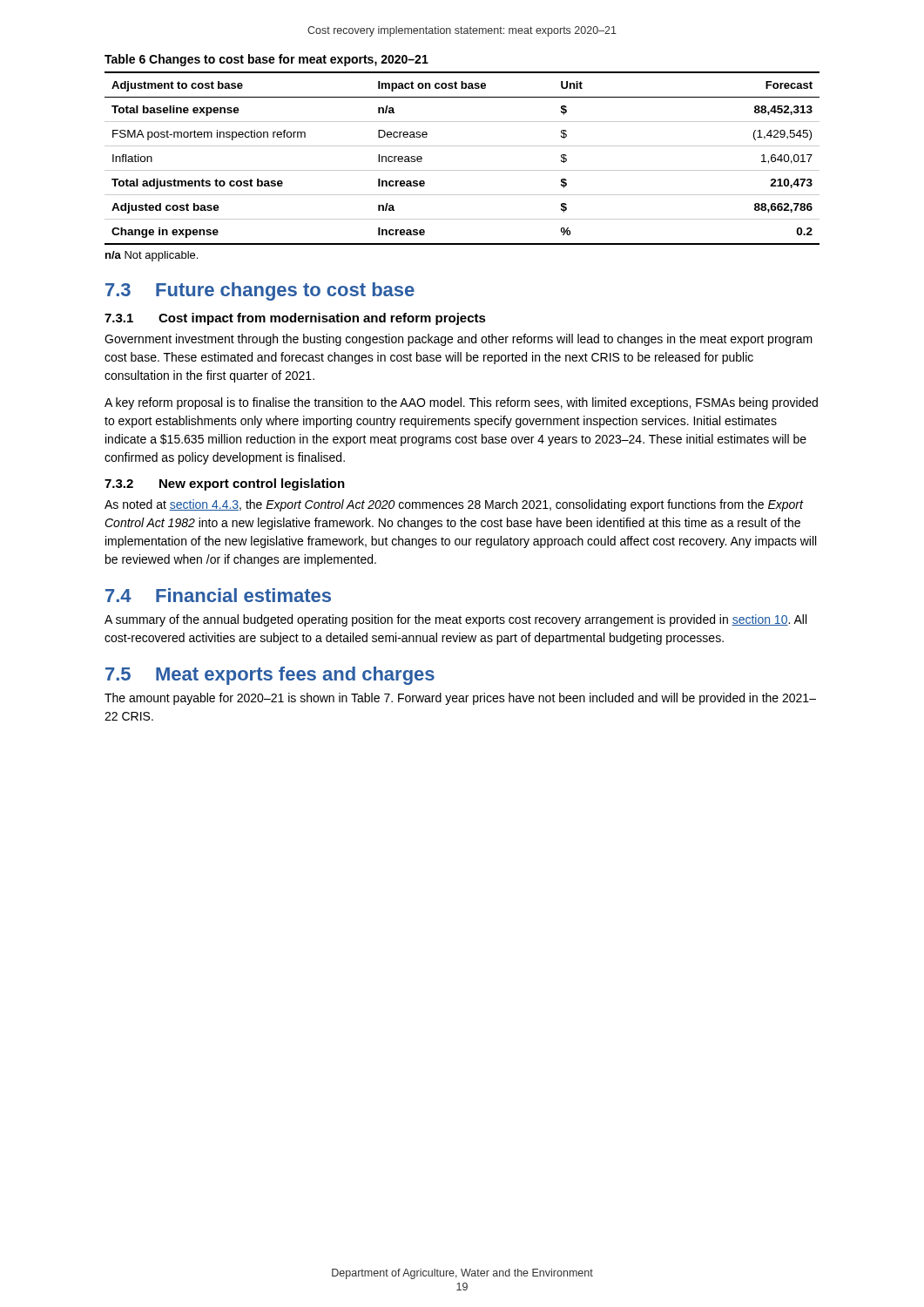Click on the passage starting "The amount payable for"

coord(460,707)
